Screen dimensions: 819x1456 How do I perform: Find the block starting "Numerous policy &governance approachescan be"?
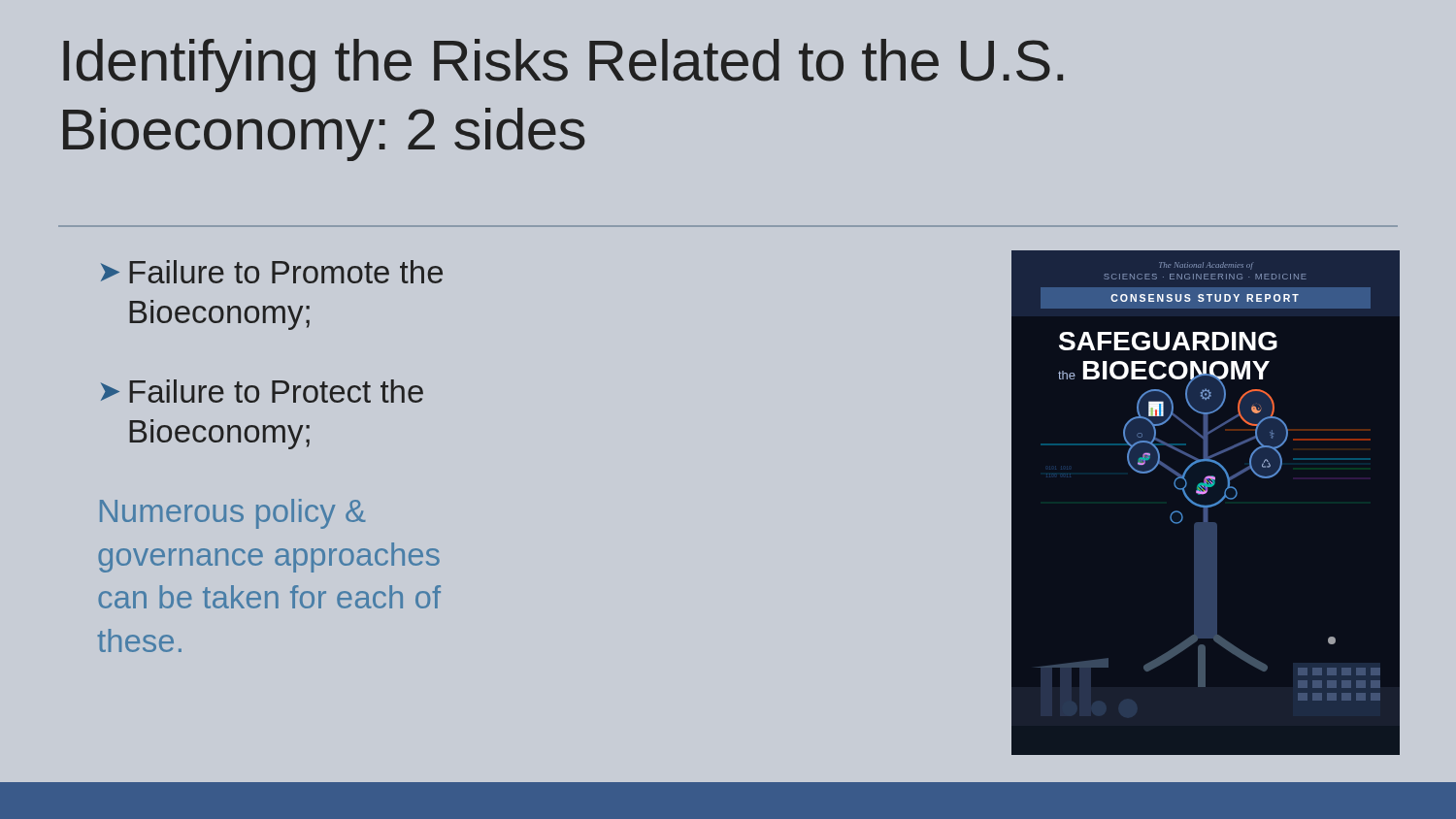(269, 576)
